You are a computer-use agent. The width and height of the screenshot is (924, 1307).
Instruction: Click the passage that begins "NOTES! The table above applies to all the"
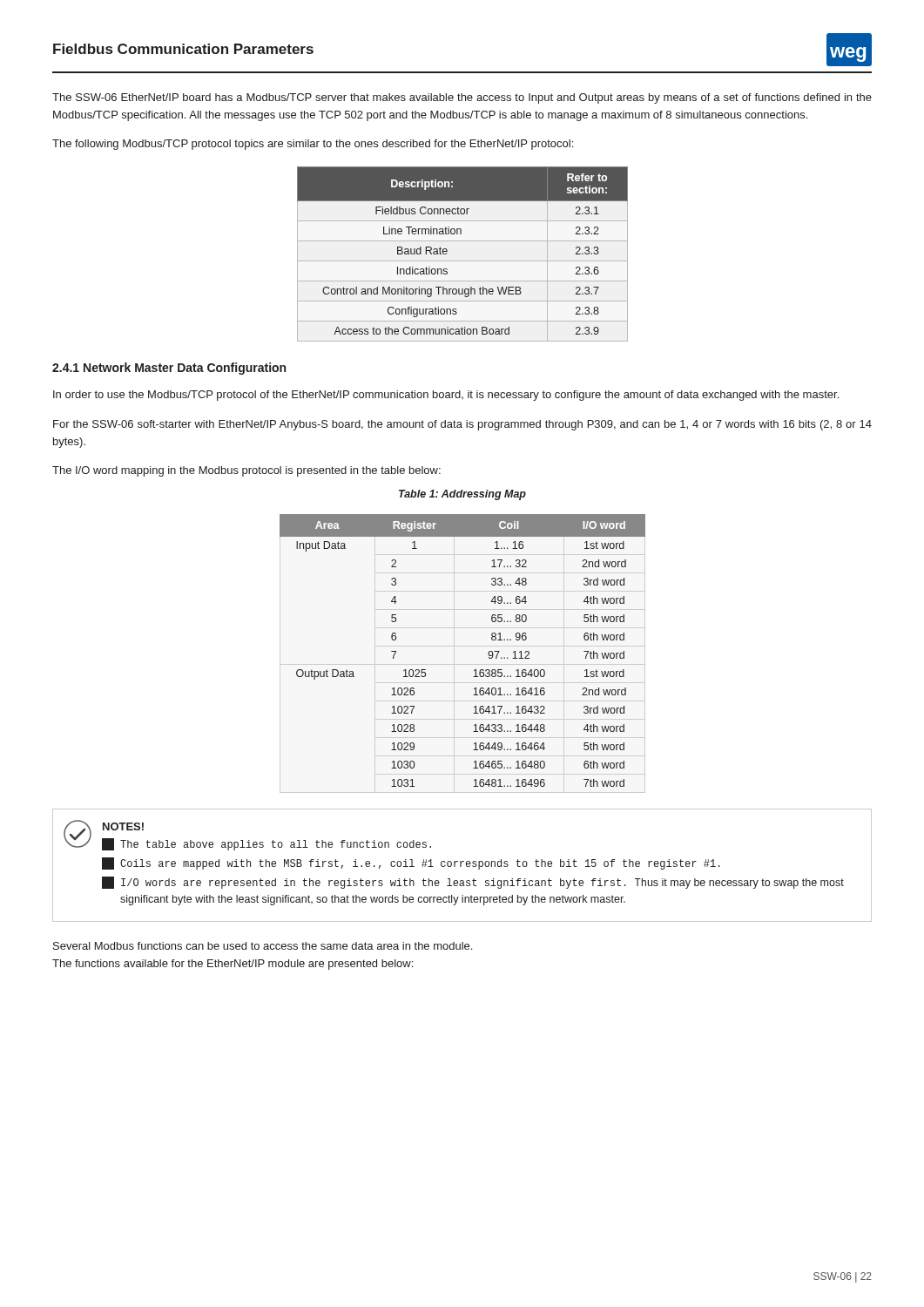(462, 865)
